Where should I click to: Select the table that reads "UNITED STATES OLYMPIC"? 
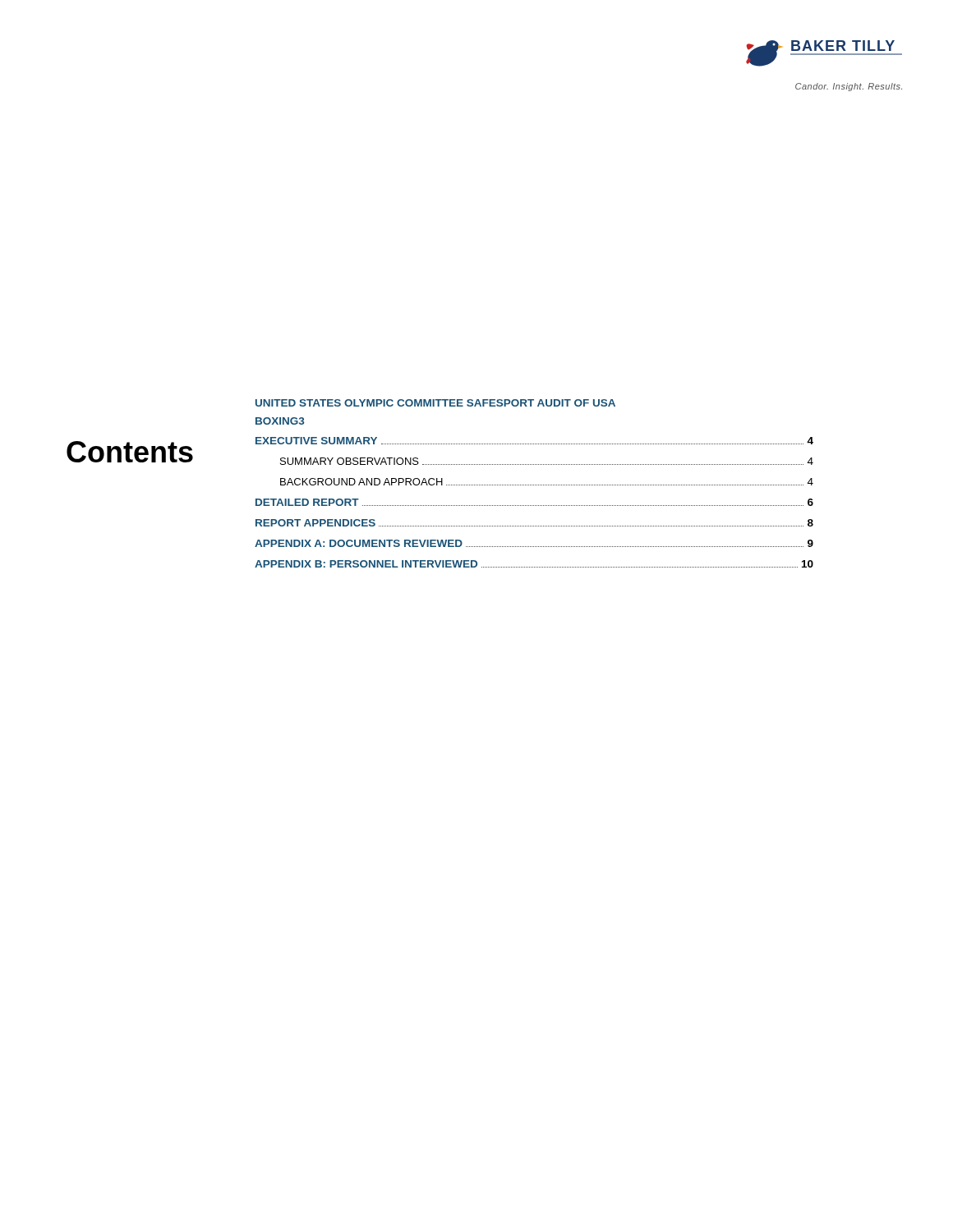pyautogui.click(x=534, y=485)
